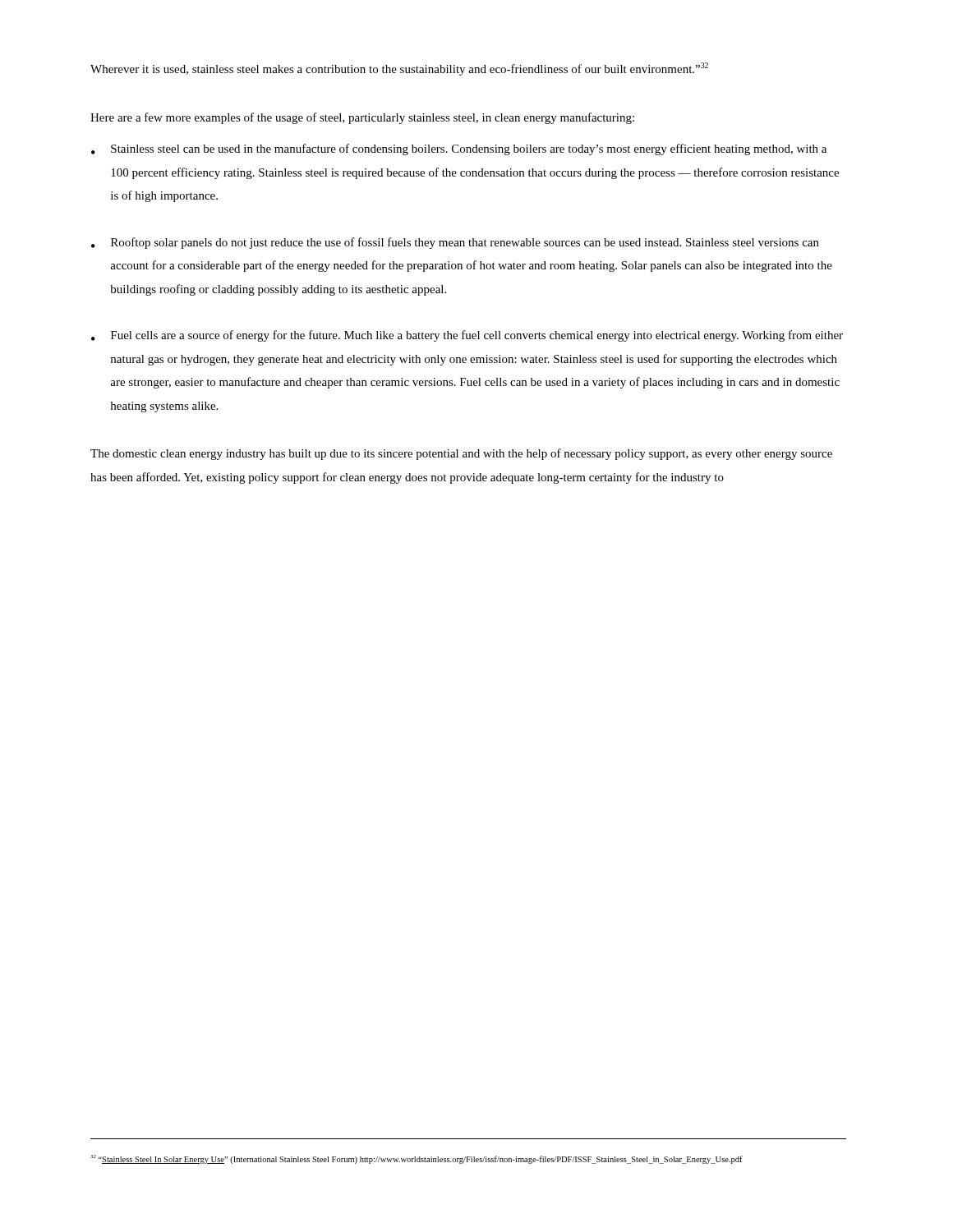Click on the list item with the text "• Fuel cells are"
Image resolution: width=953 pixels, height=1232 pixels.
point(468,370)
